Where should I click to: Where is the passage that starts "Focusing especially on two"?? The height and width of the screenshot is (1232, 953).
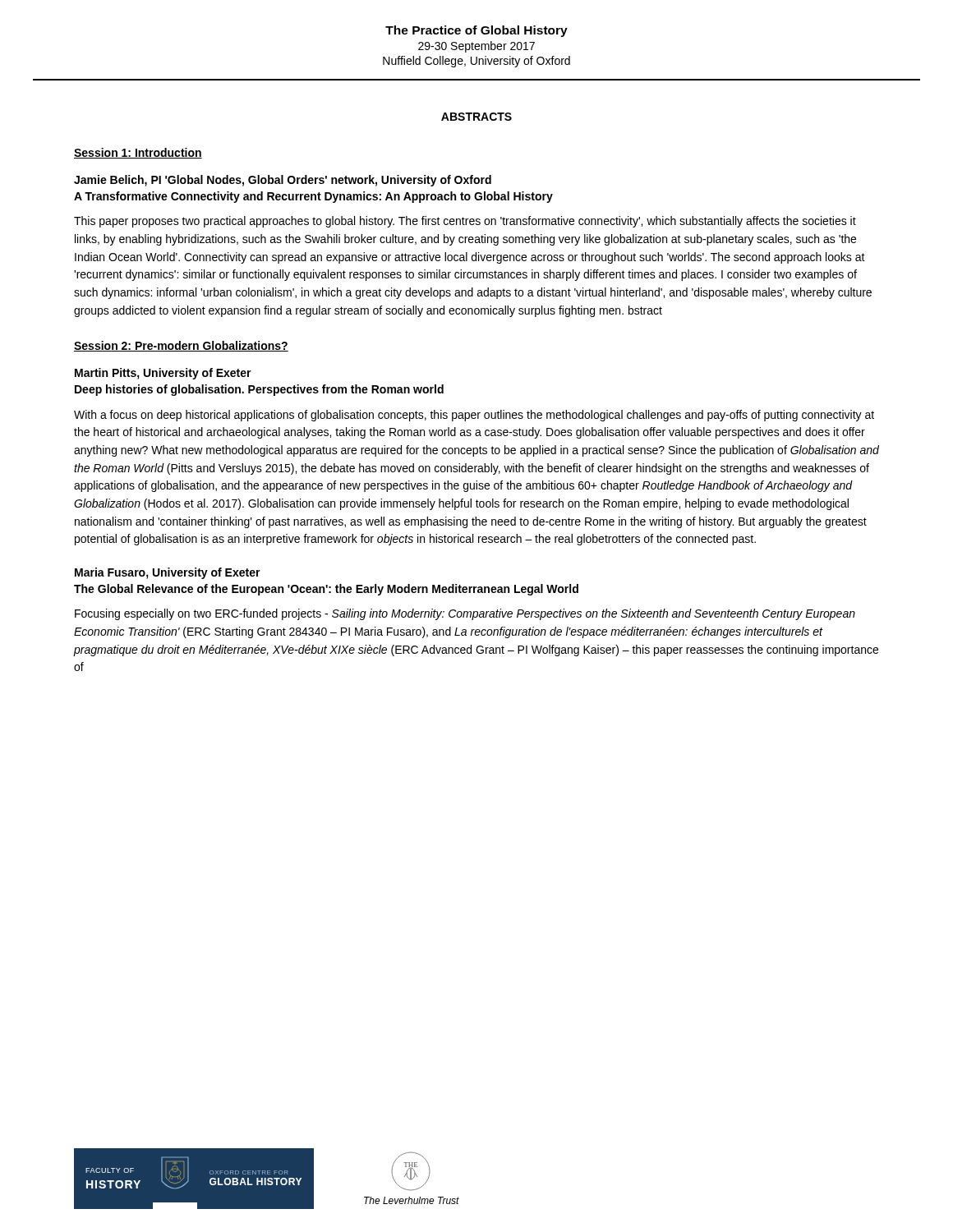click(476, 640)
